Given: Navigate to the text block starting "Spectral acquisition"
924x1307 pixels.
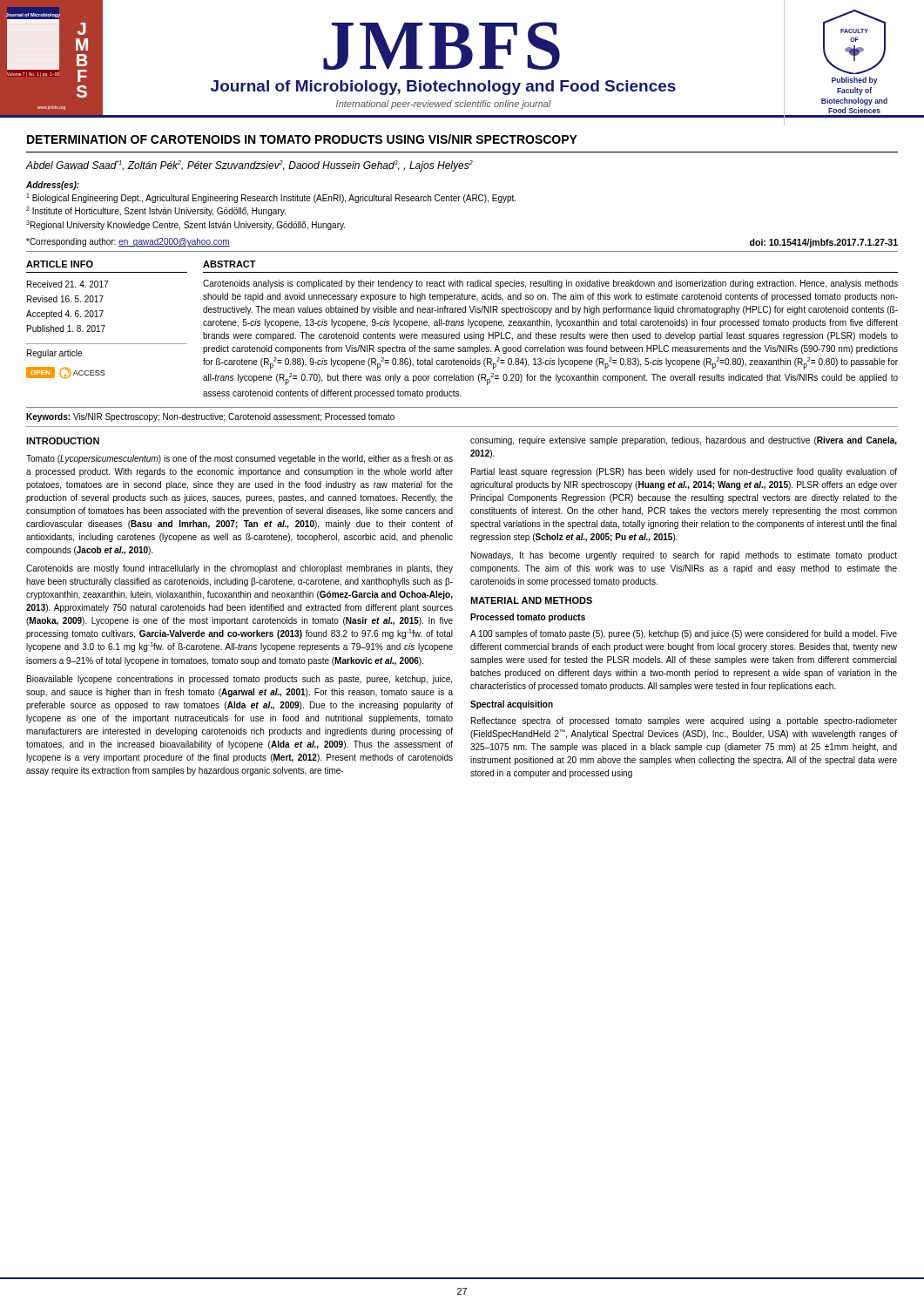Looking at the screenshot, I should click(x=512, y=705).
